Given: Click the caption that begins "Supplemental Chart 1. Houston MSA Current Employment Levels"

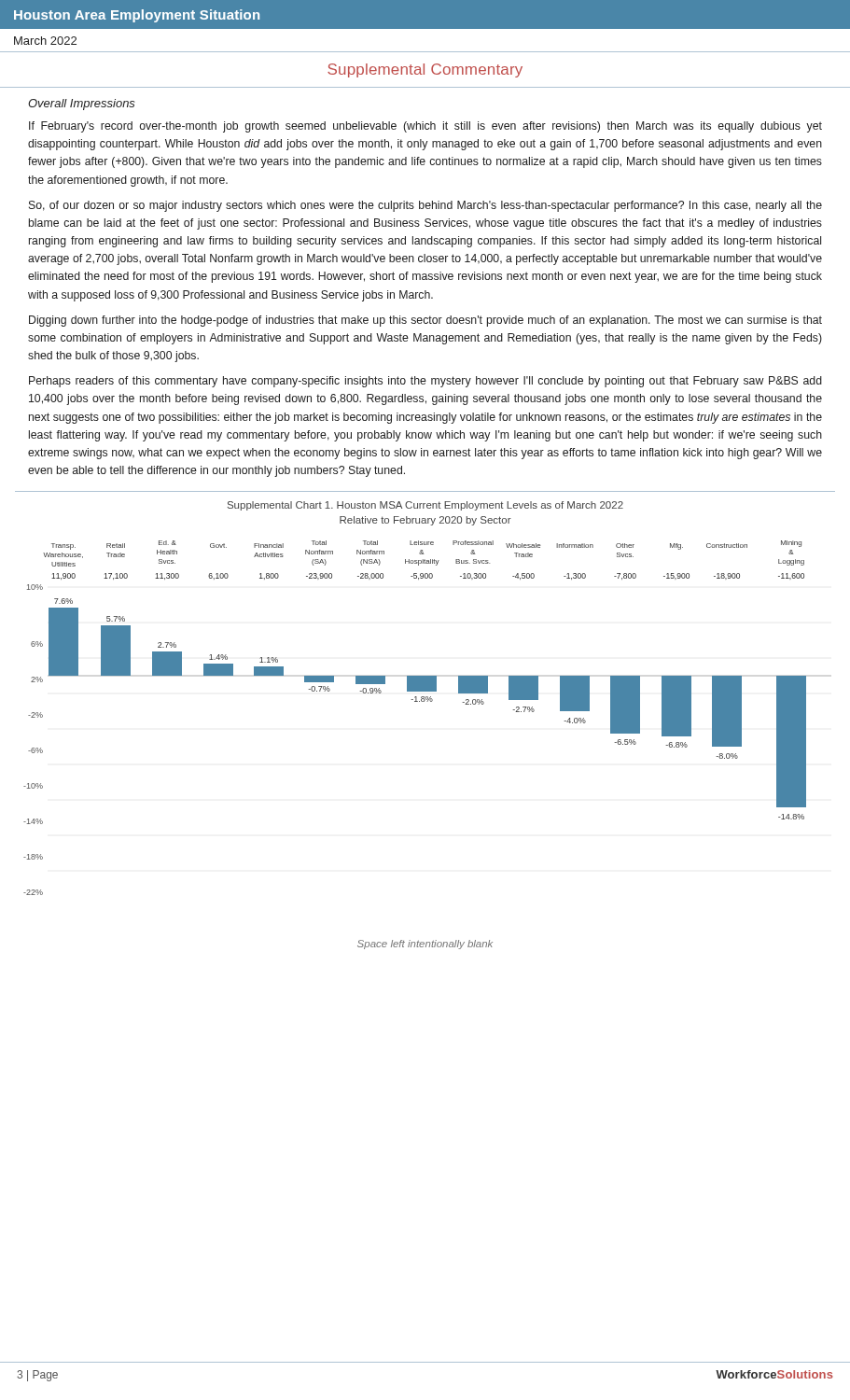Looking at the screenshot, I should [425, 513].
